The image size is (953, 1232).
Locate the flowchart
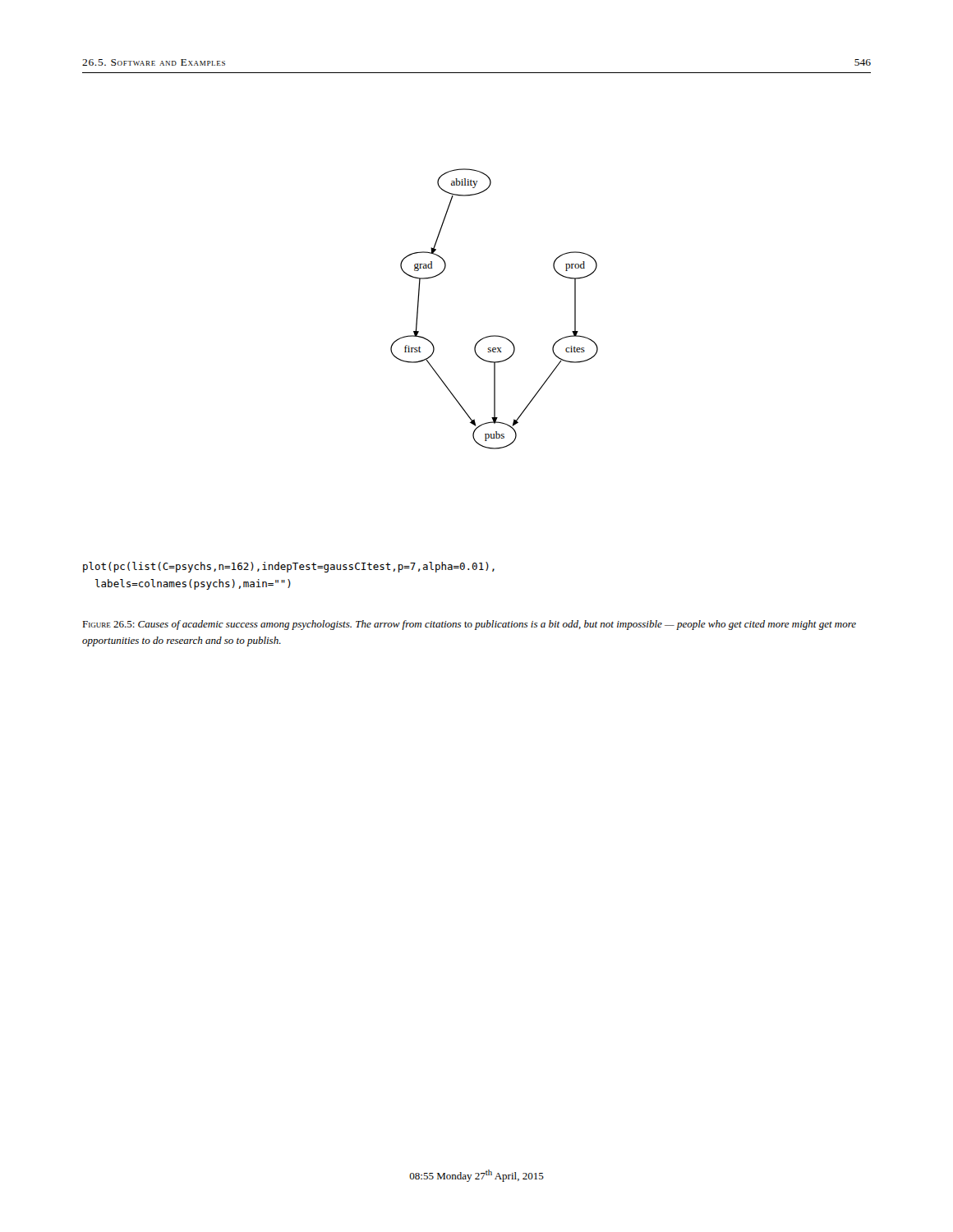(476, 324)
